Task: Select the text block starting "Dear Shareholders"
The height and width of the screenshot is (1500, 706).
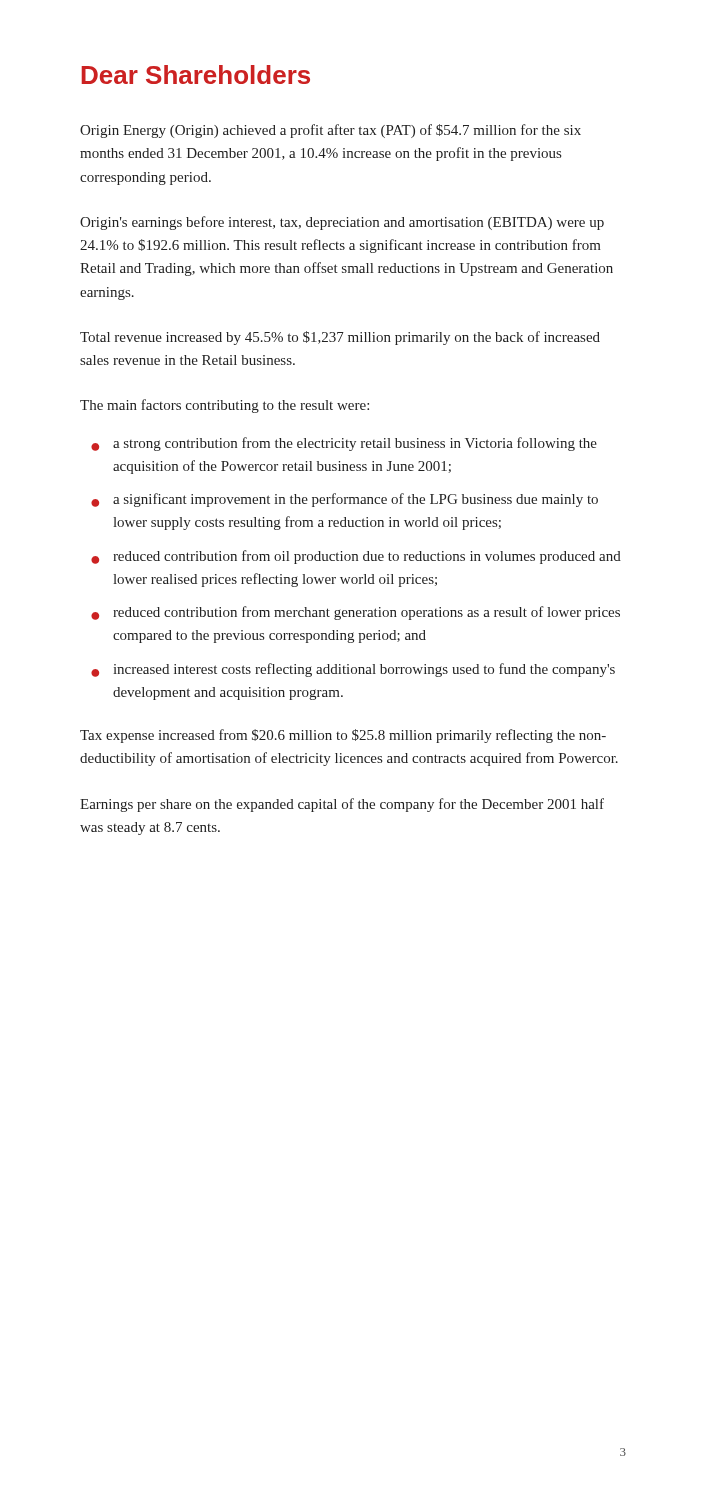Action: pos(196,75)
